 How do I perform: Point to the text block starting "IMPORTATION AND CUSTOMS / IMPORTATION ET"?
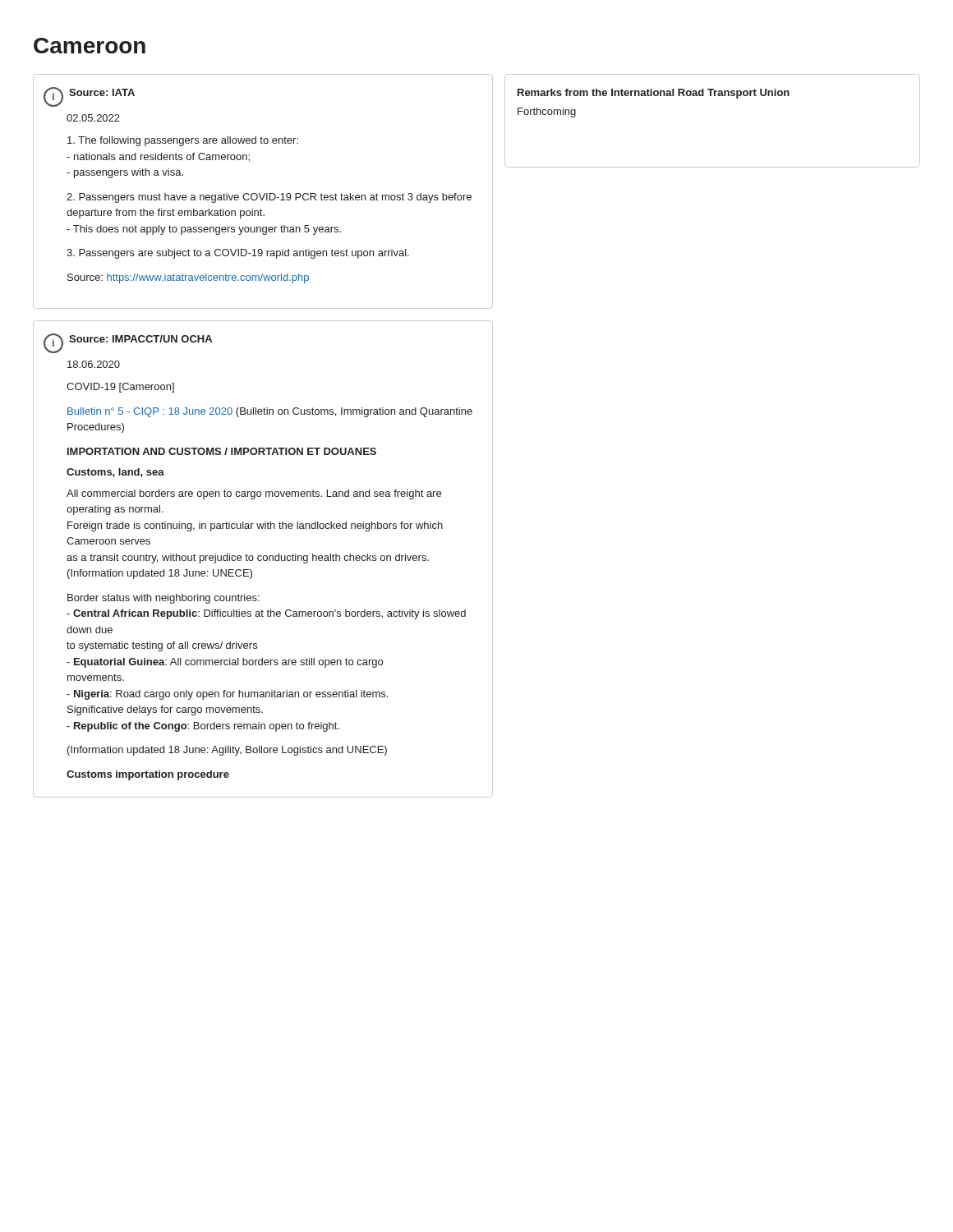(x=222, y=451)
